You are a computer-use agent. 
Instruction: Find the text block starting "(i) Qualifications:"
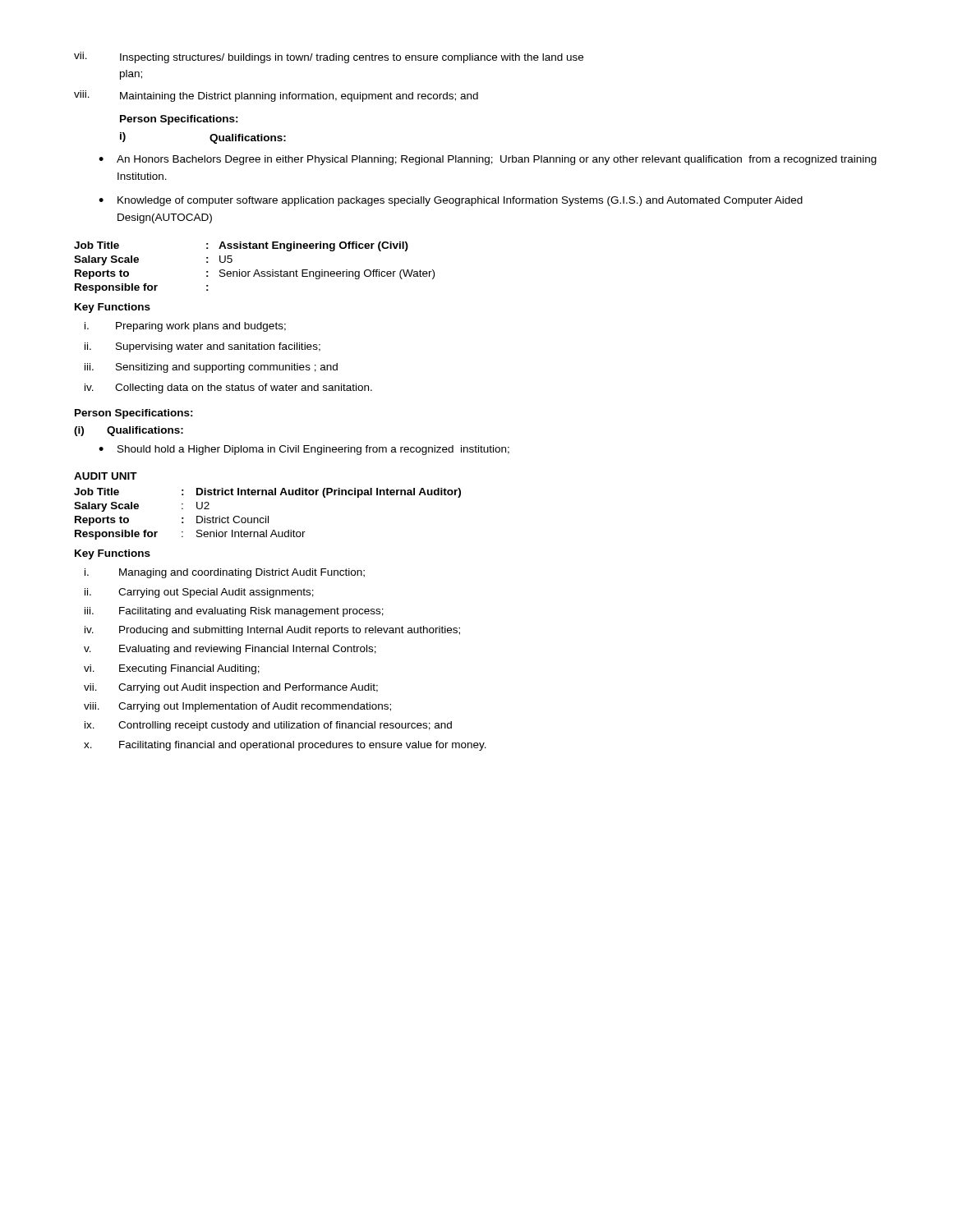coord(129,431)
